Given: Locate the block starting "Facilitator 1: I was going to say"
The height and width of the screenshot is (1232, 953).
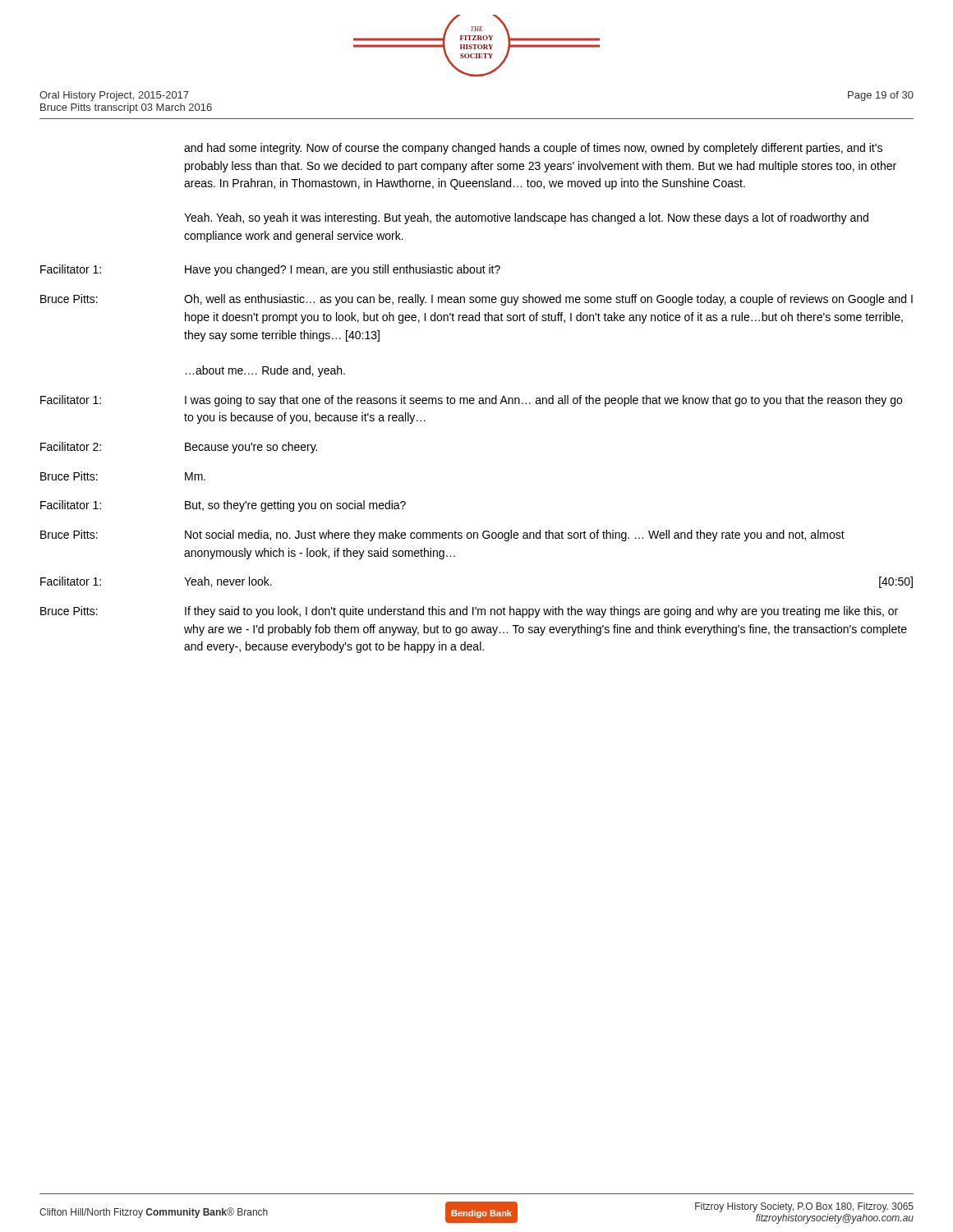Looking at the screenshot, I should pyautogui.click(x=476, y=409).
